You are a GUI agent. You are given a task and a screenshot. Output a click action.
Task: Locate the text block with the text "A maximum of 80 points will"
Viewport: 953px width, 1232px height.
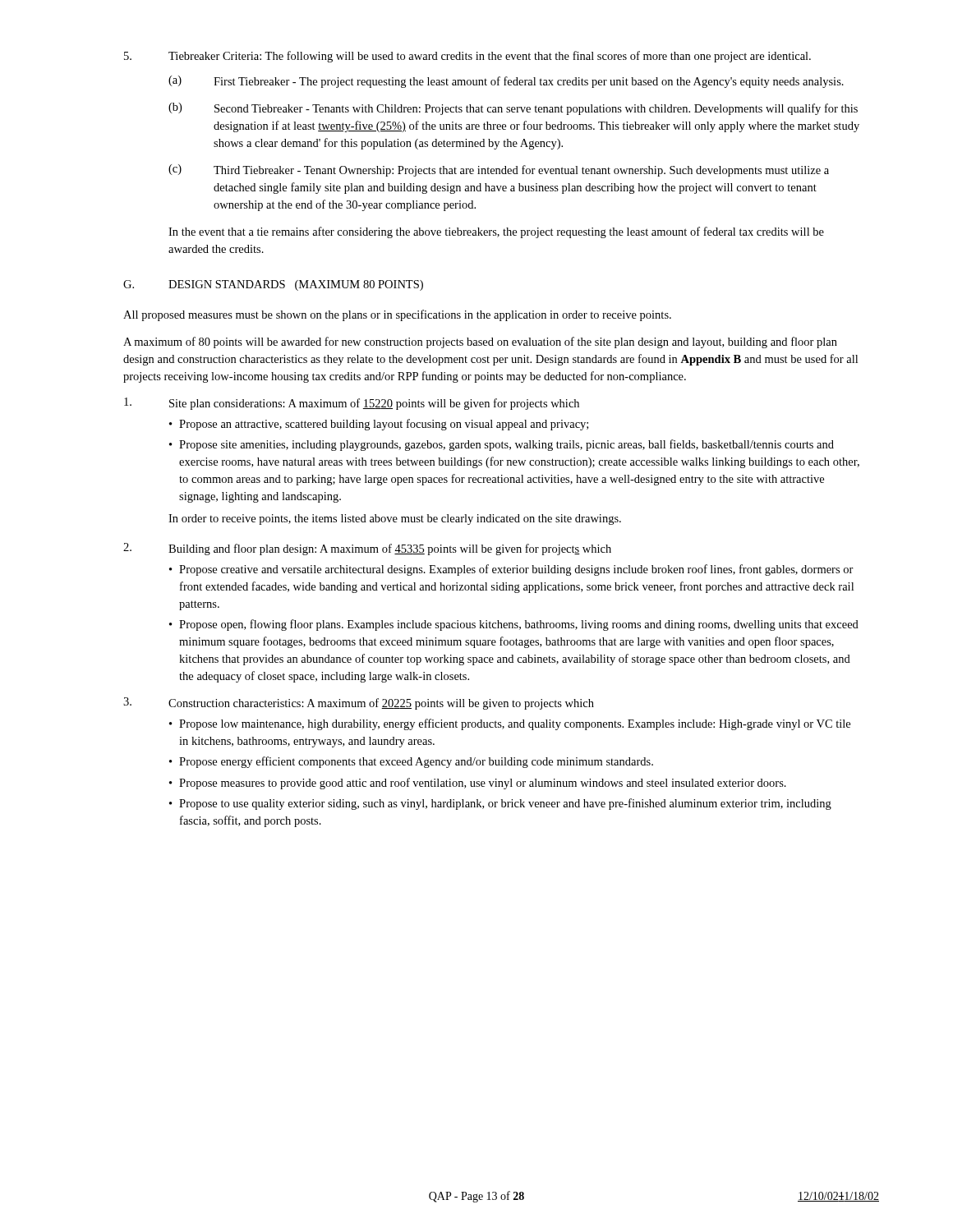click(491, 359)
